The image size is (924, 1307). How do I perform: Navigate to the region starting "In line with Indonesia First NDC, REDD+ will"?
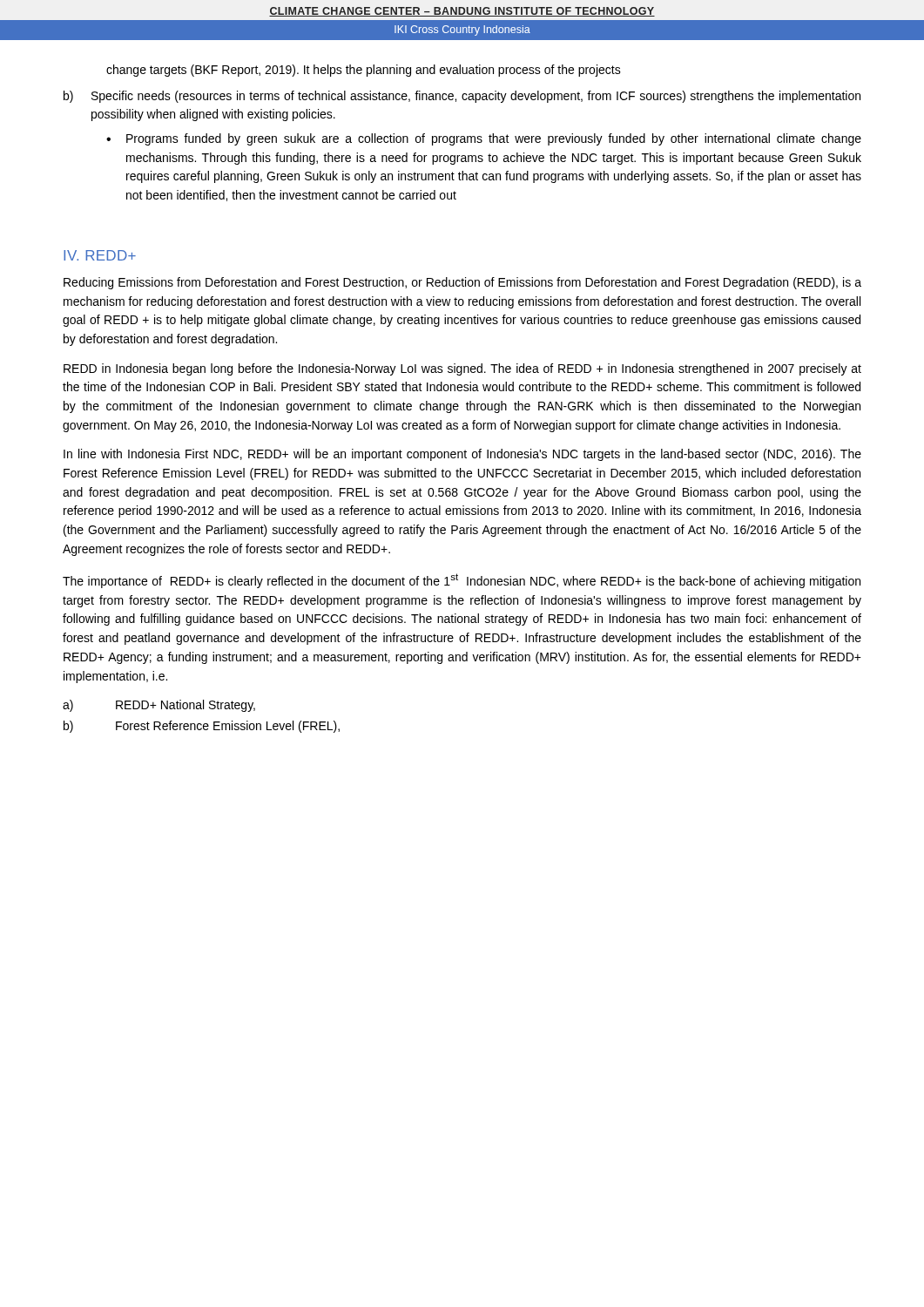(462, 501)
